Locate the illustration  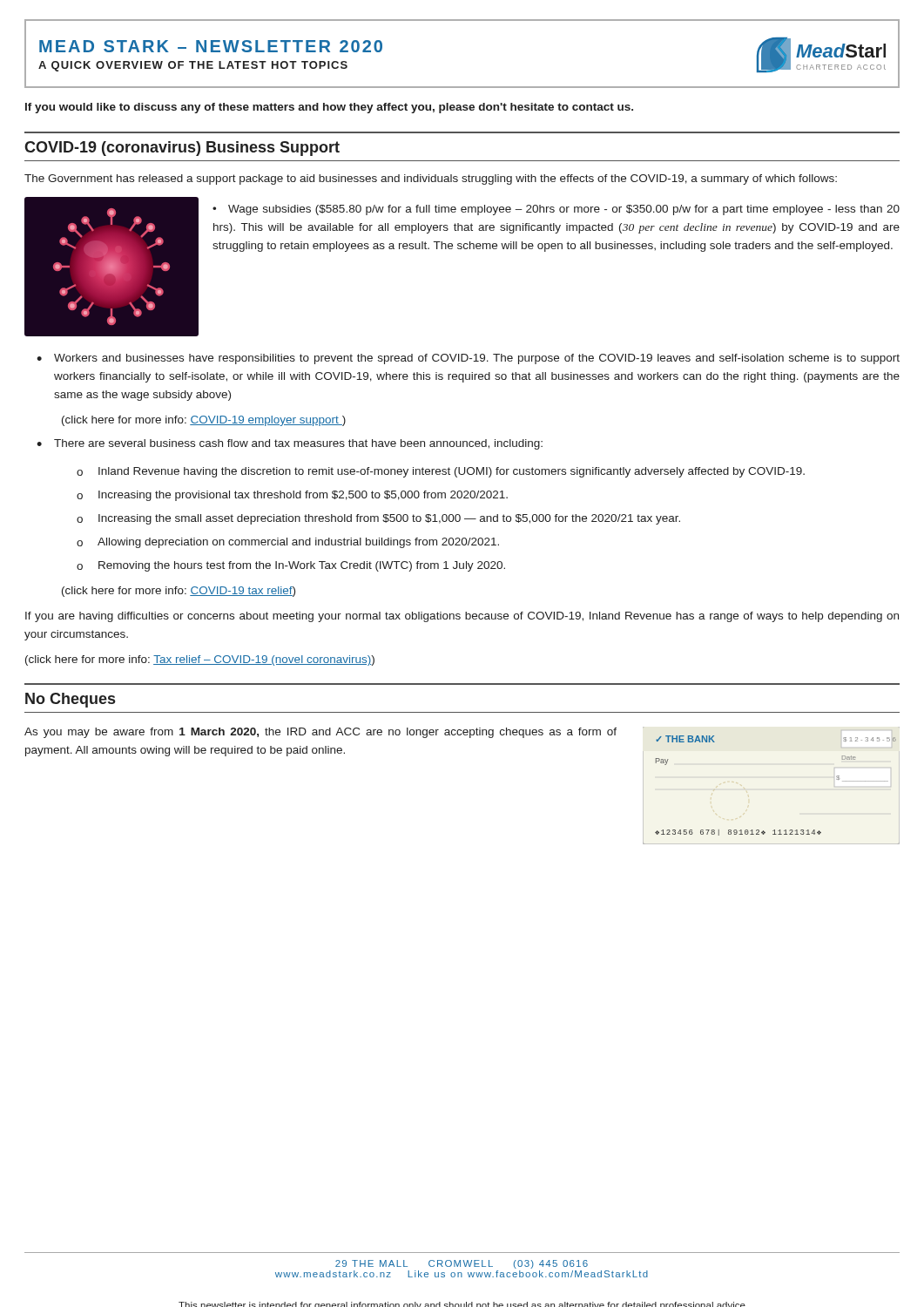point(771,787)
